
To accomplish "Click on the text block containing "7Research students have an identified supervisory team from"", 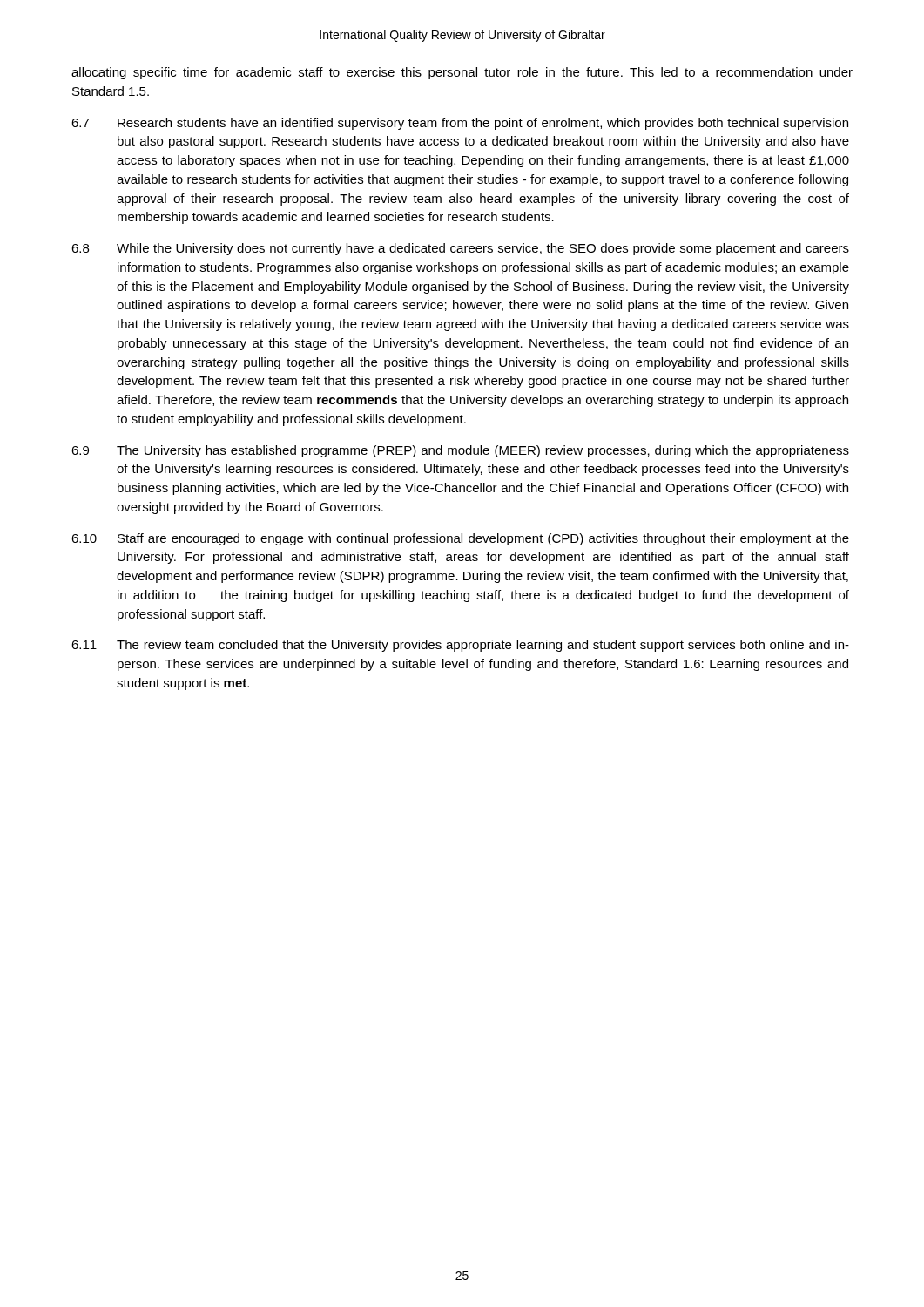I will coord(460,170).
